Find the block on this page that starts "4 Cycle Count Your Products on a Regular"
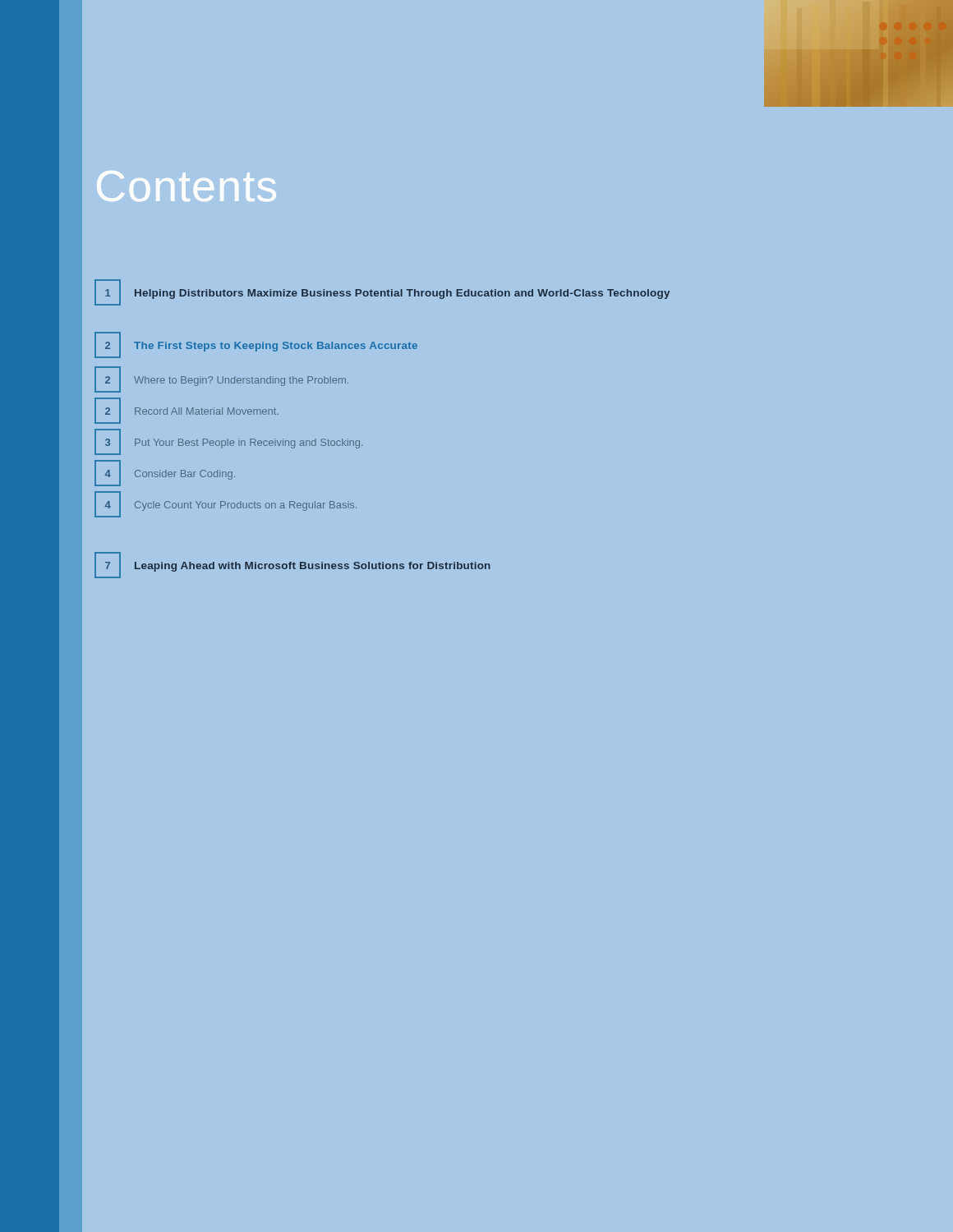The height and width of the screenshot is (1232, 953). point(226,504)
